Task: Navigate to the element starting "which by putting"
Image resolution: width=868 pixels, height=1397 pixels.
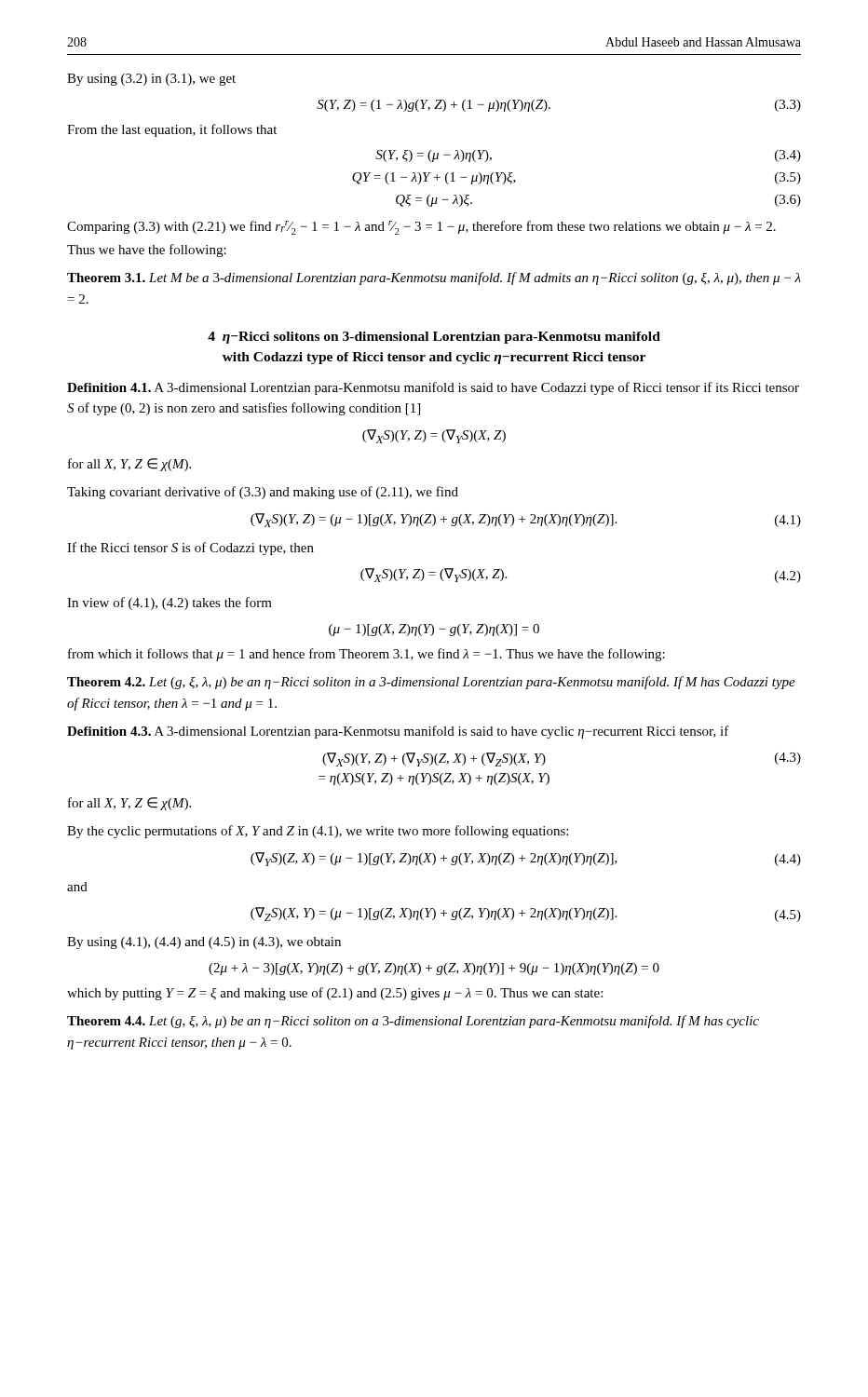Action: point(434,993)
